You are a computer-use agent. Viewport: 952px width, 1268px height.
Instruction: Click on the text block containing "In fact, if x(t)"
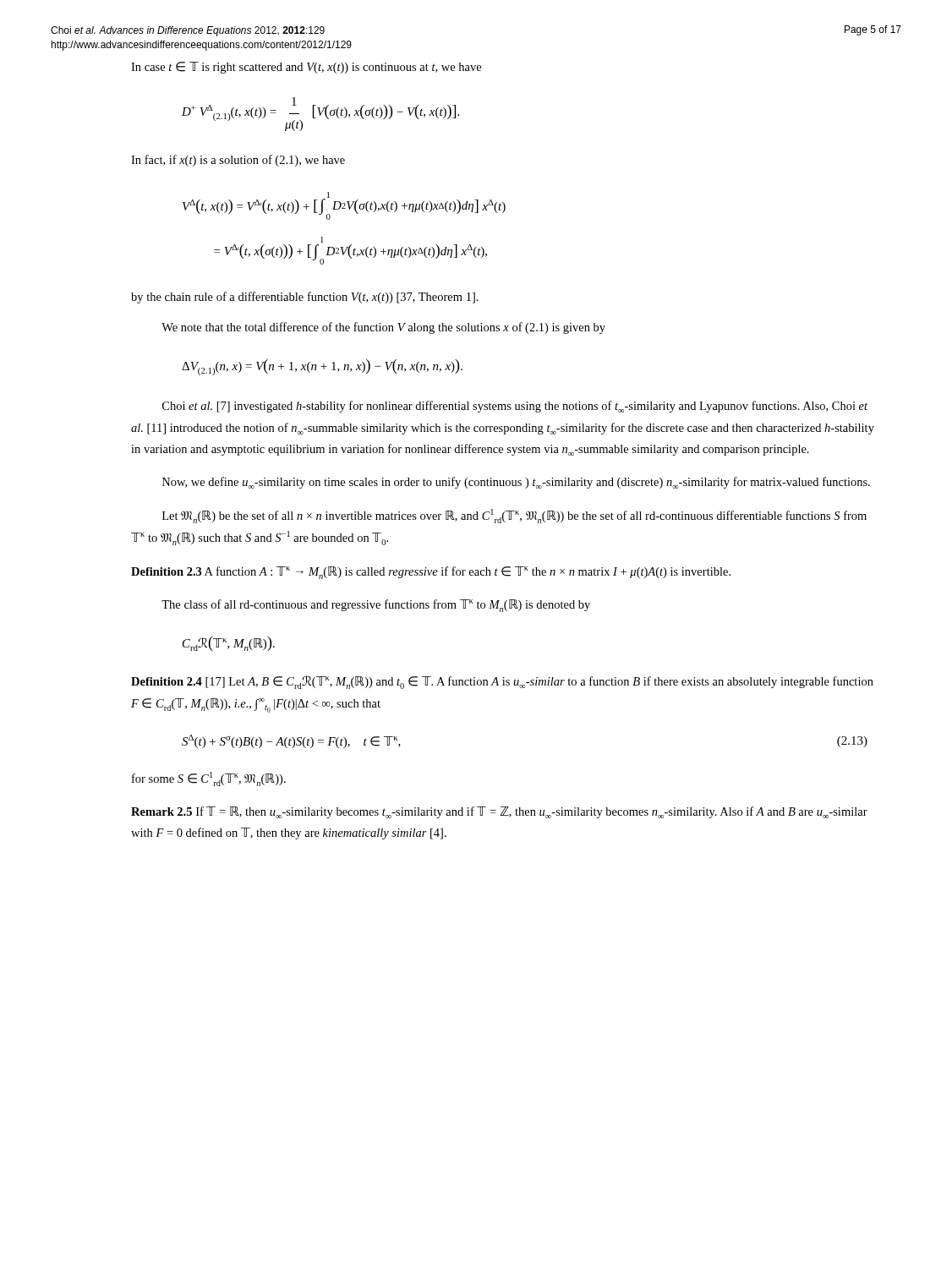238,160
